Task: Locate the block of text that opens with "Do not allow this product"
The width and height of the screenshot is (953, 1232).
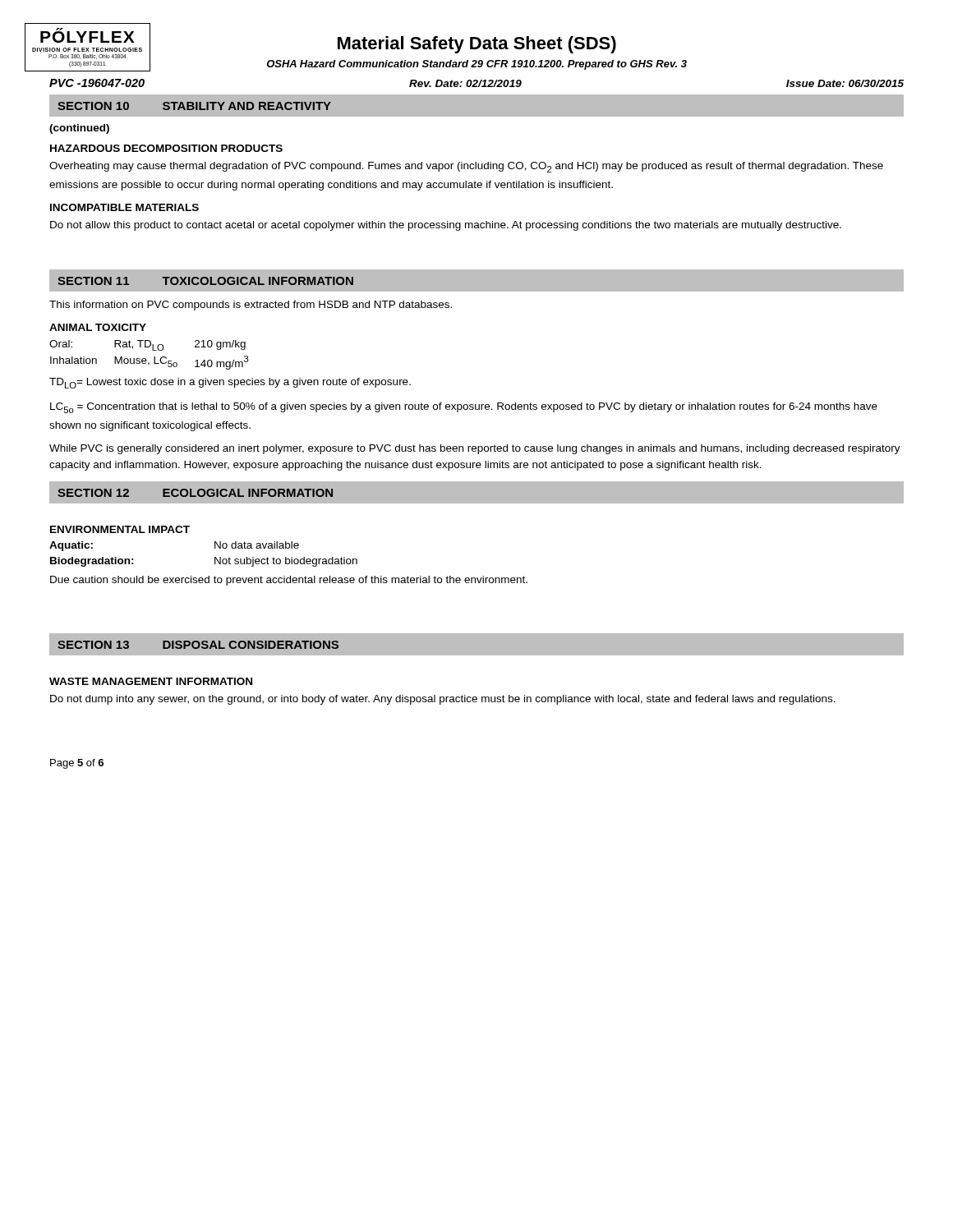Action: 446,224
